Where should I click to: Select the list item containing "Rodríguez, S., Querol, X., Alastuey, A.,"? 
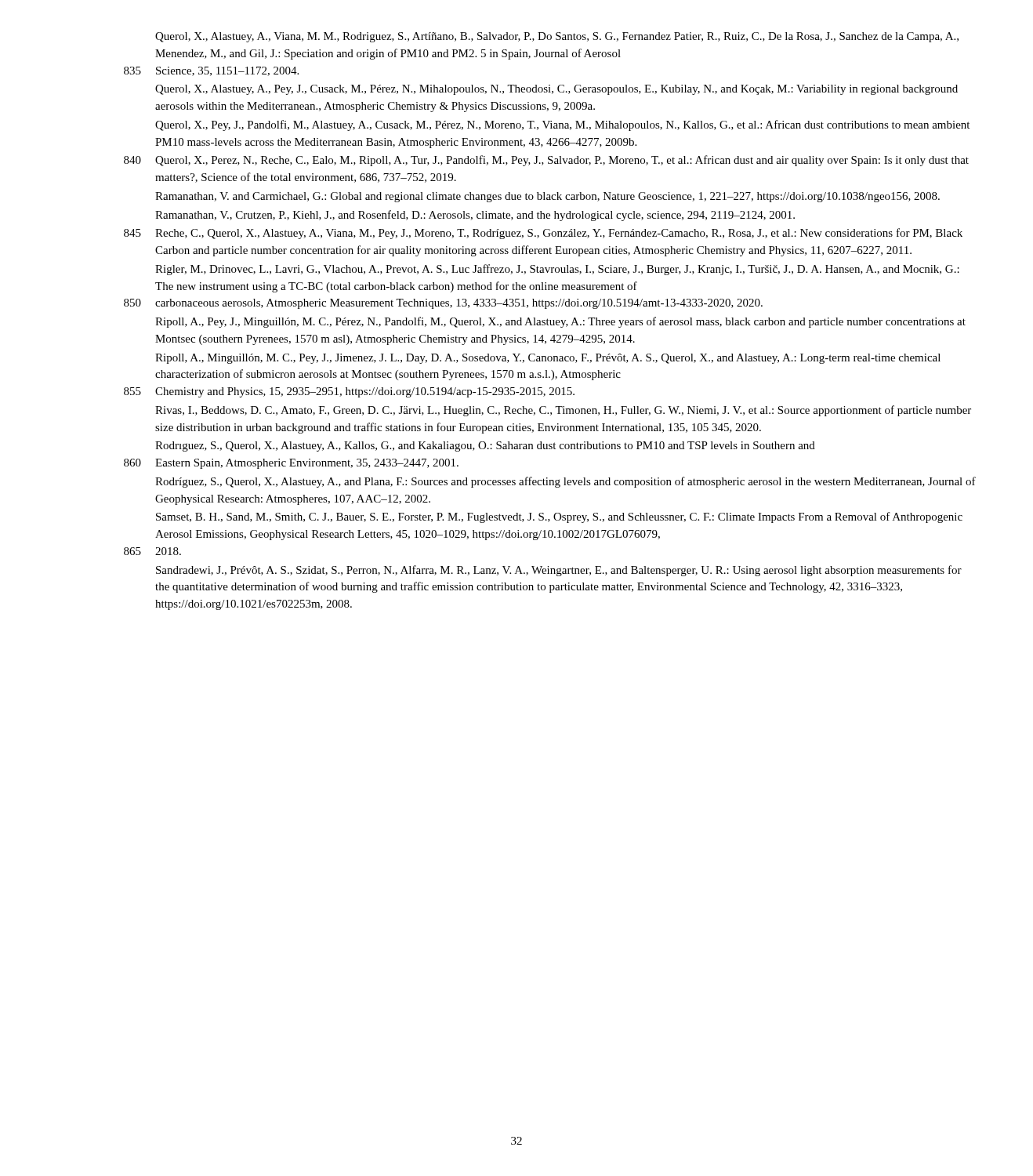tap(535, 490)
